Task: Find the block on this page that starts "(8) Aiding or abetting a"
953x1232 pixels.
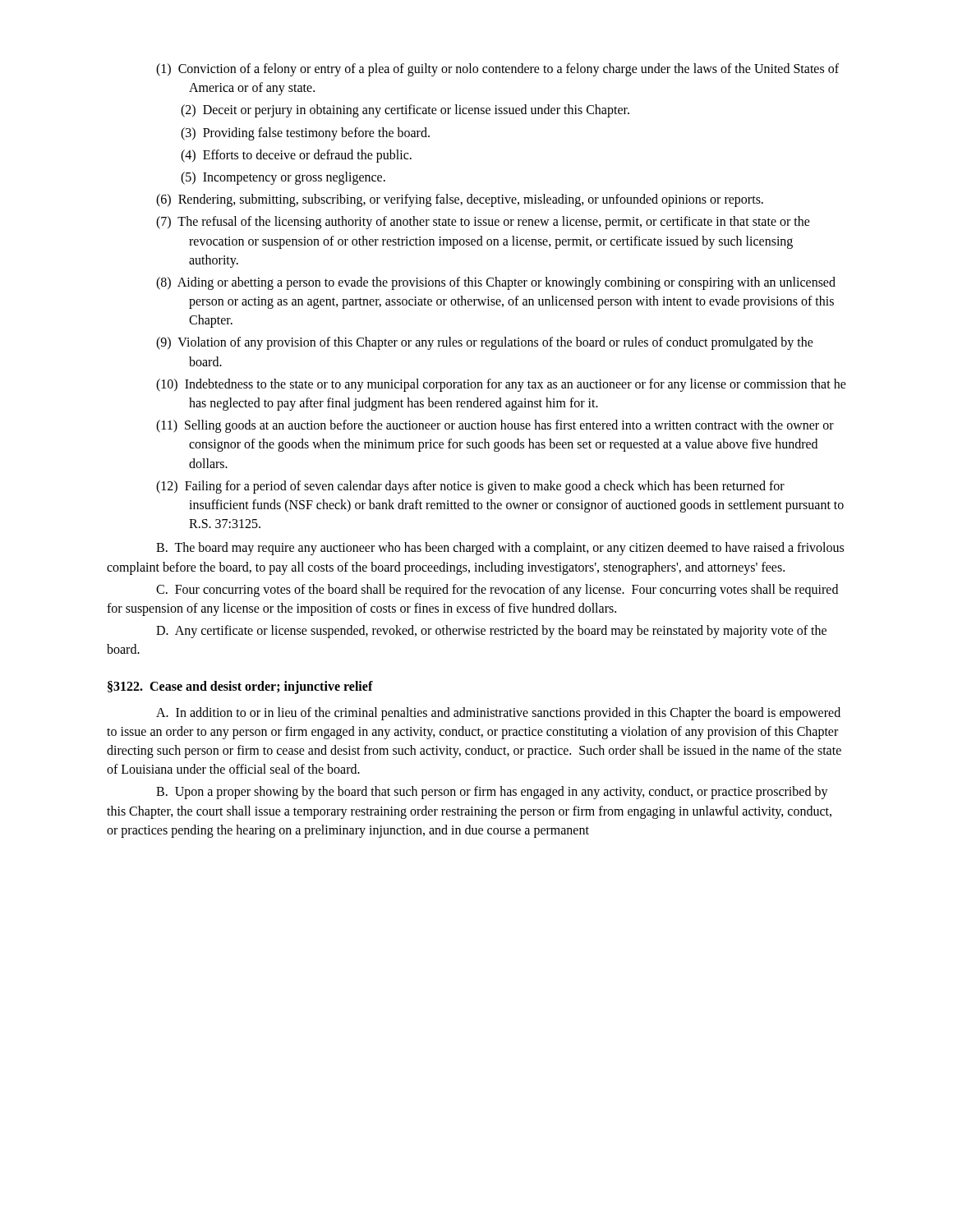Action: pos(496,301)
